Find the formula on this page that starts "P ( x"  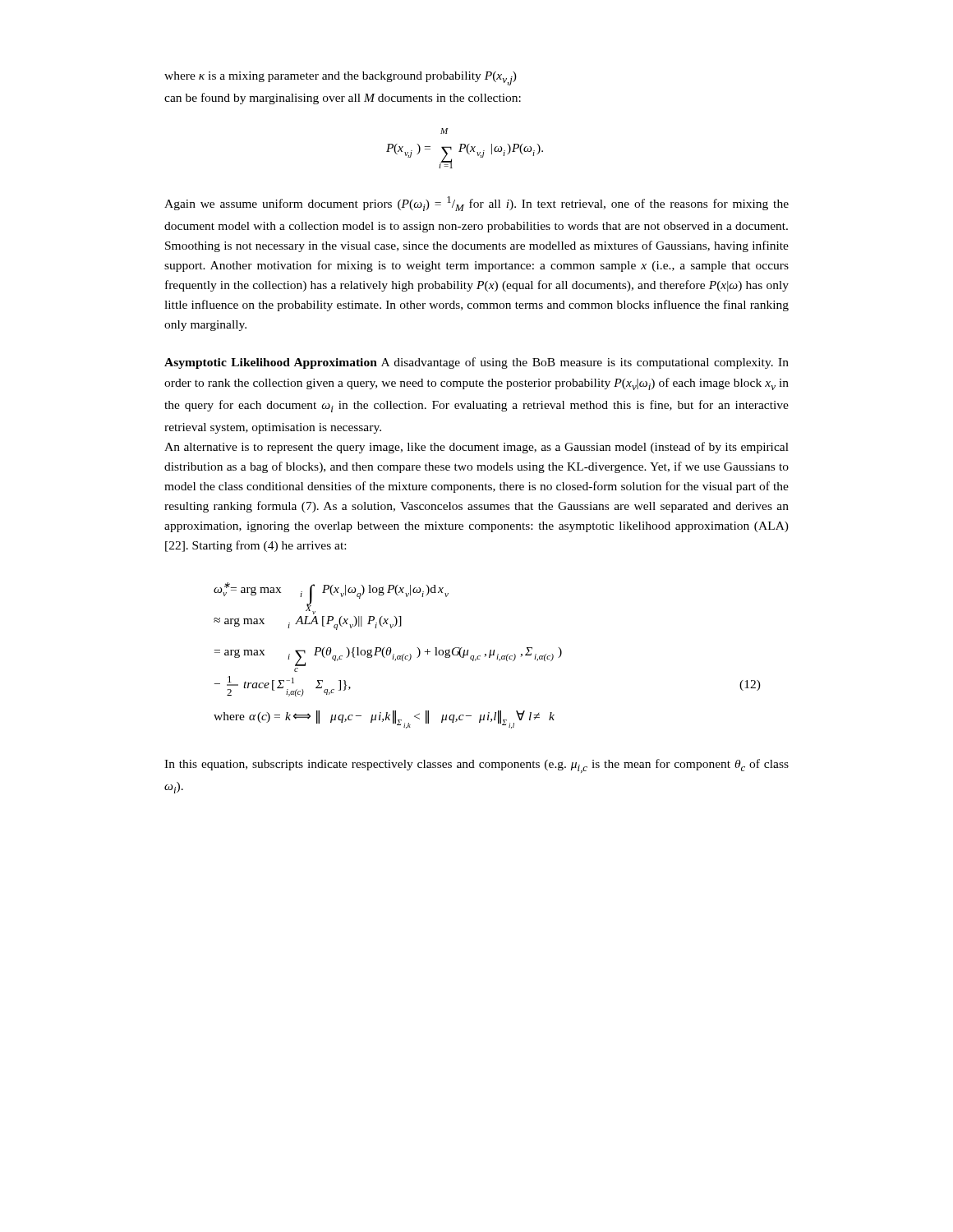click(476, 148)
